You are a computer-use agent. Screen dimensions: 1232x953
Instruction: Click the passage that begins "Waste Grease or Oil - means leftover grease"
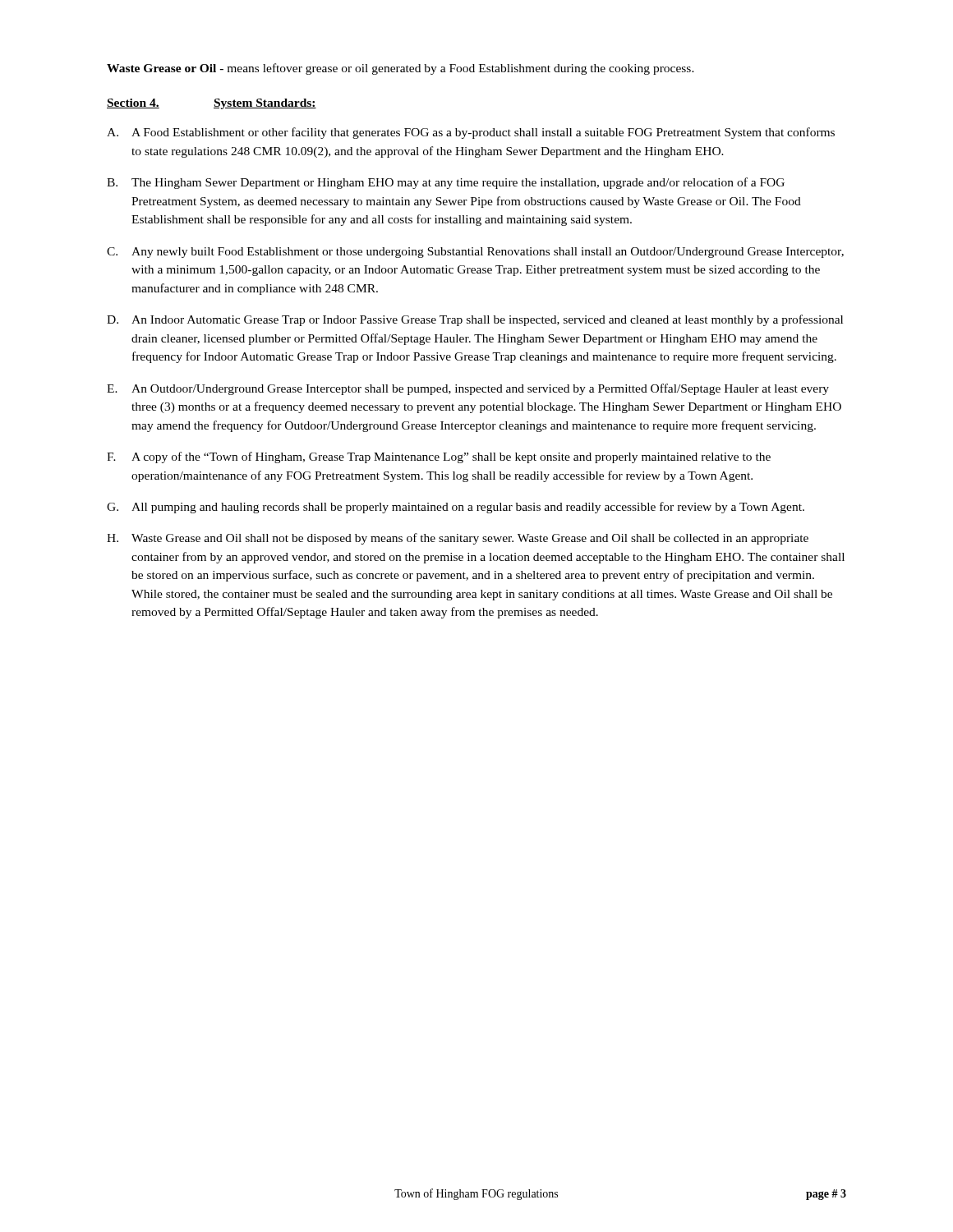click(401, 68)
